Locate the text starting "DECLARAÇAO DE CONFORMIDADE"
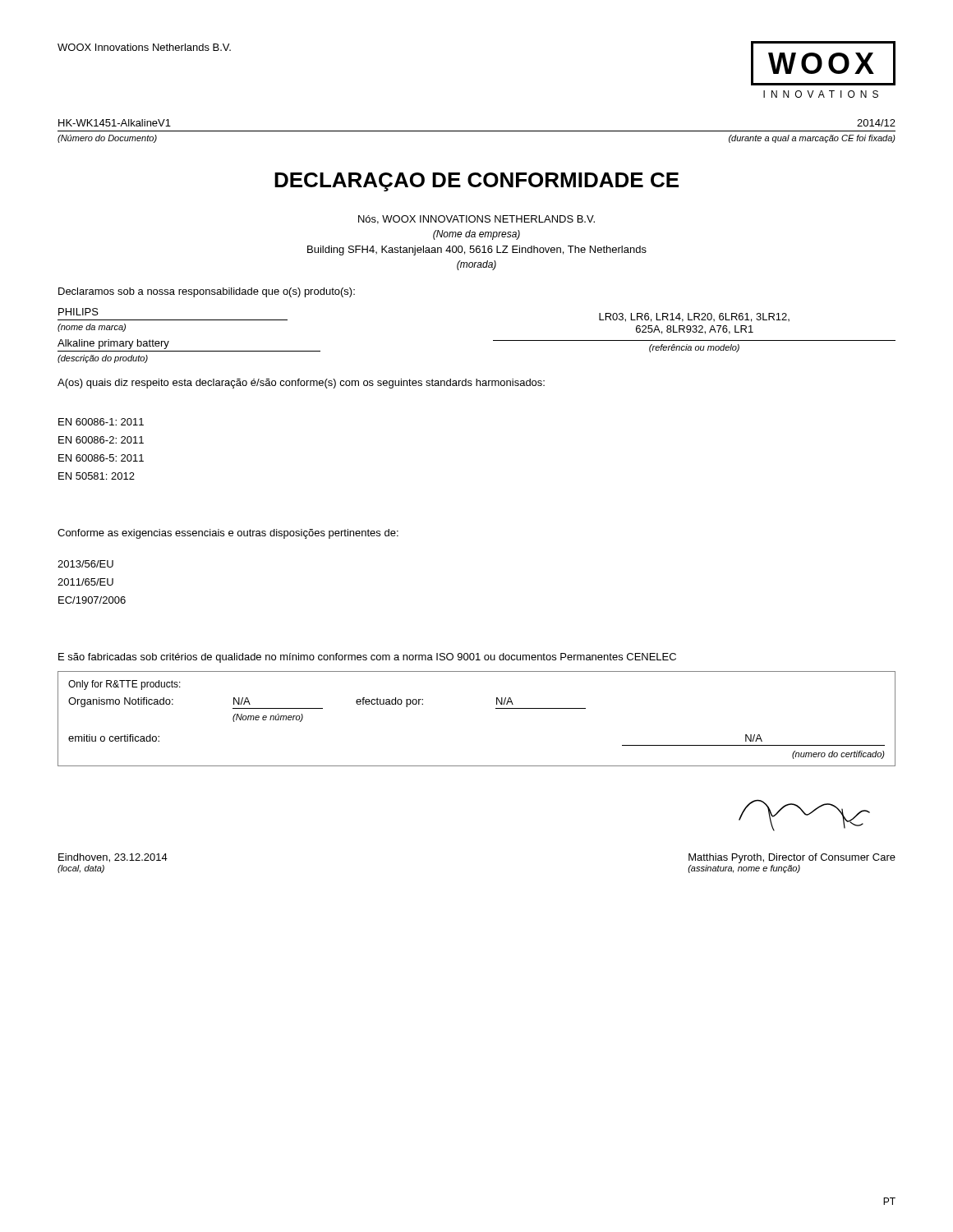Viewport: 953px width, 1232px height. point(476,180)
